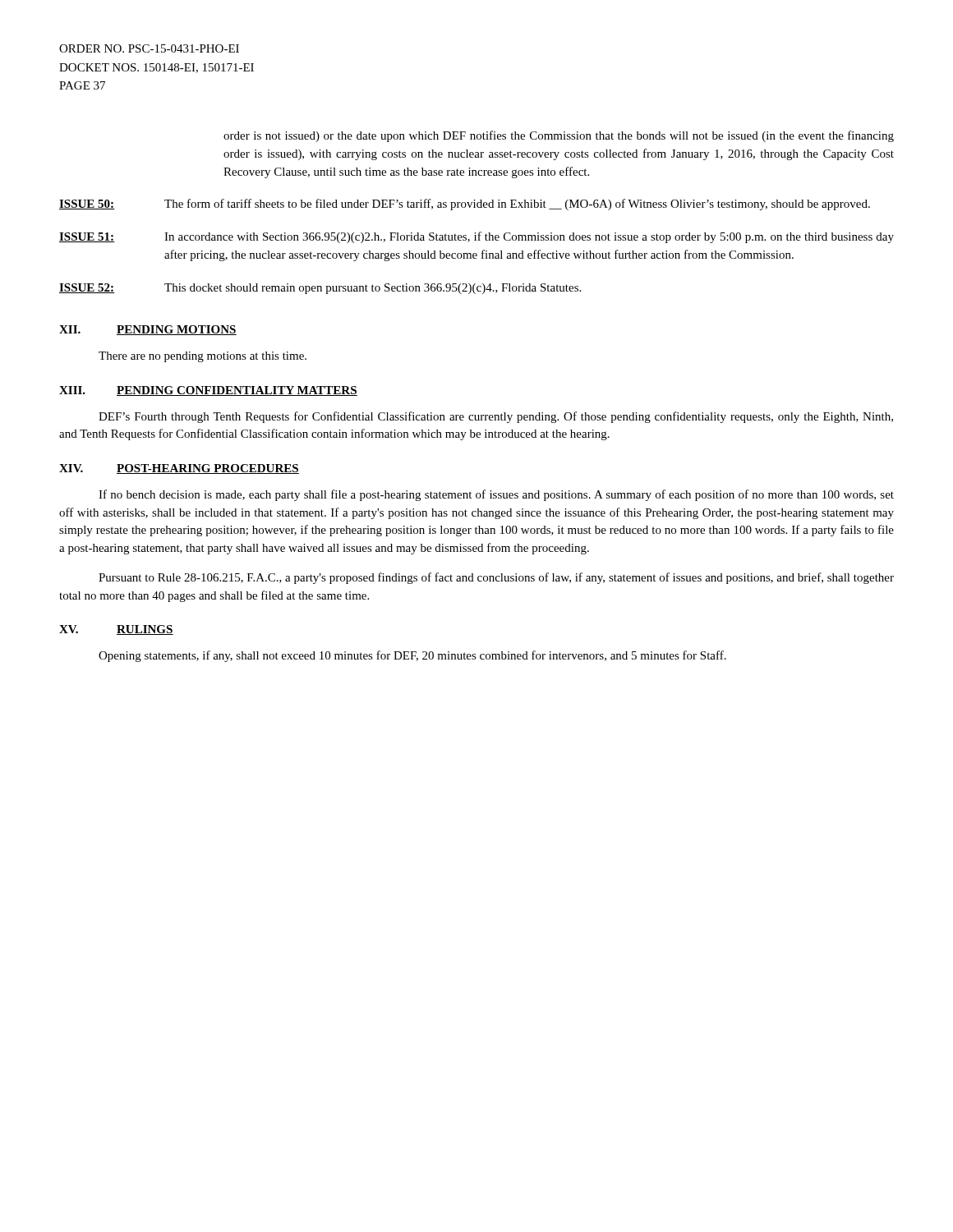Viewport: 953px width, 1232px height.
Task: Find the block on this page that starts "ISSUE 50: The form of tariff sheets to"
Action: pyautogui.click(x=476, y=205)
